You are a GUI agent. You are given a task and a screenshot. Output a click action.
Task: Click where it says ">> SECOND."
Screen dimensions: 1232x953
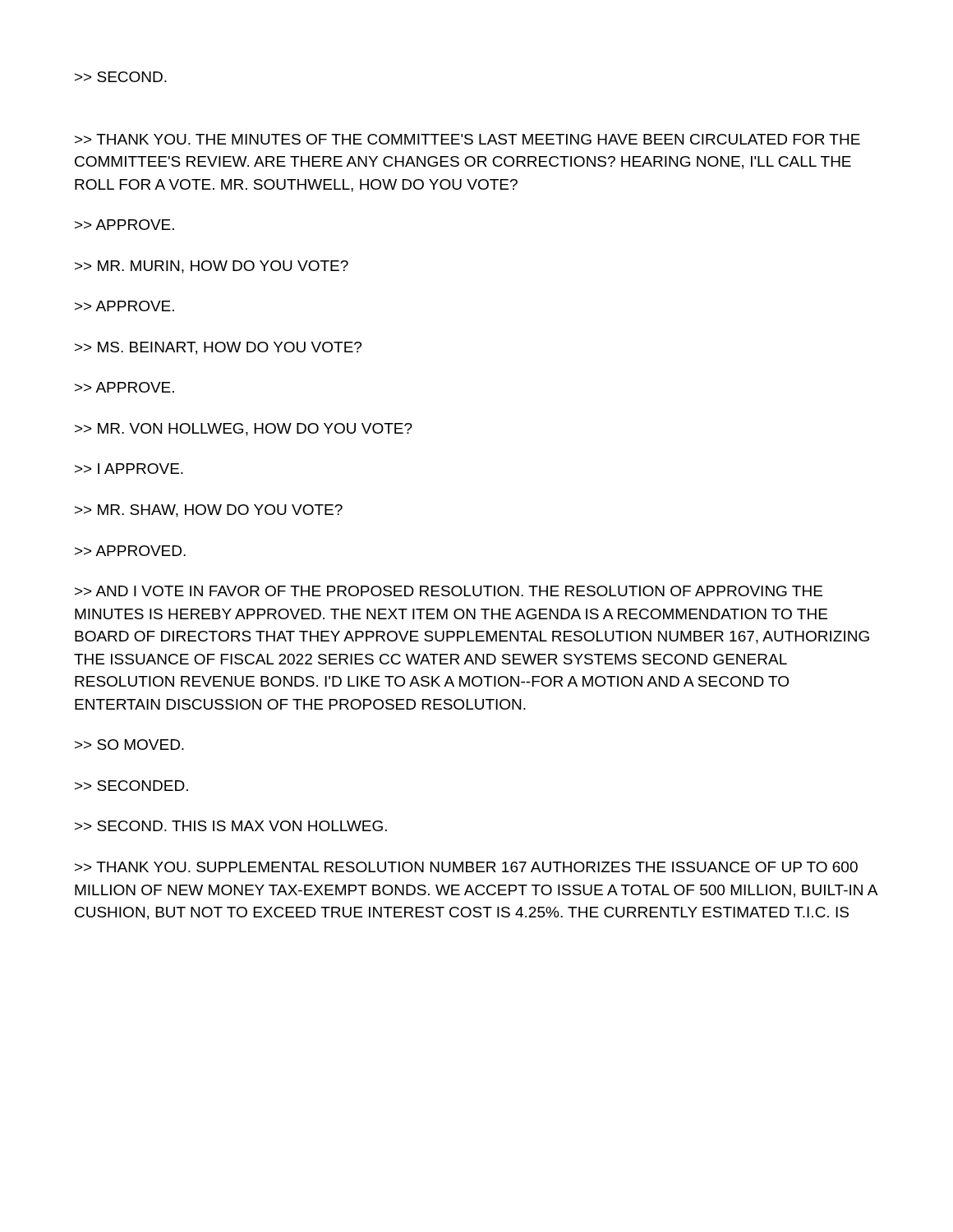121,77
